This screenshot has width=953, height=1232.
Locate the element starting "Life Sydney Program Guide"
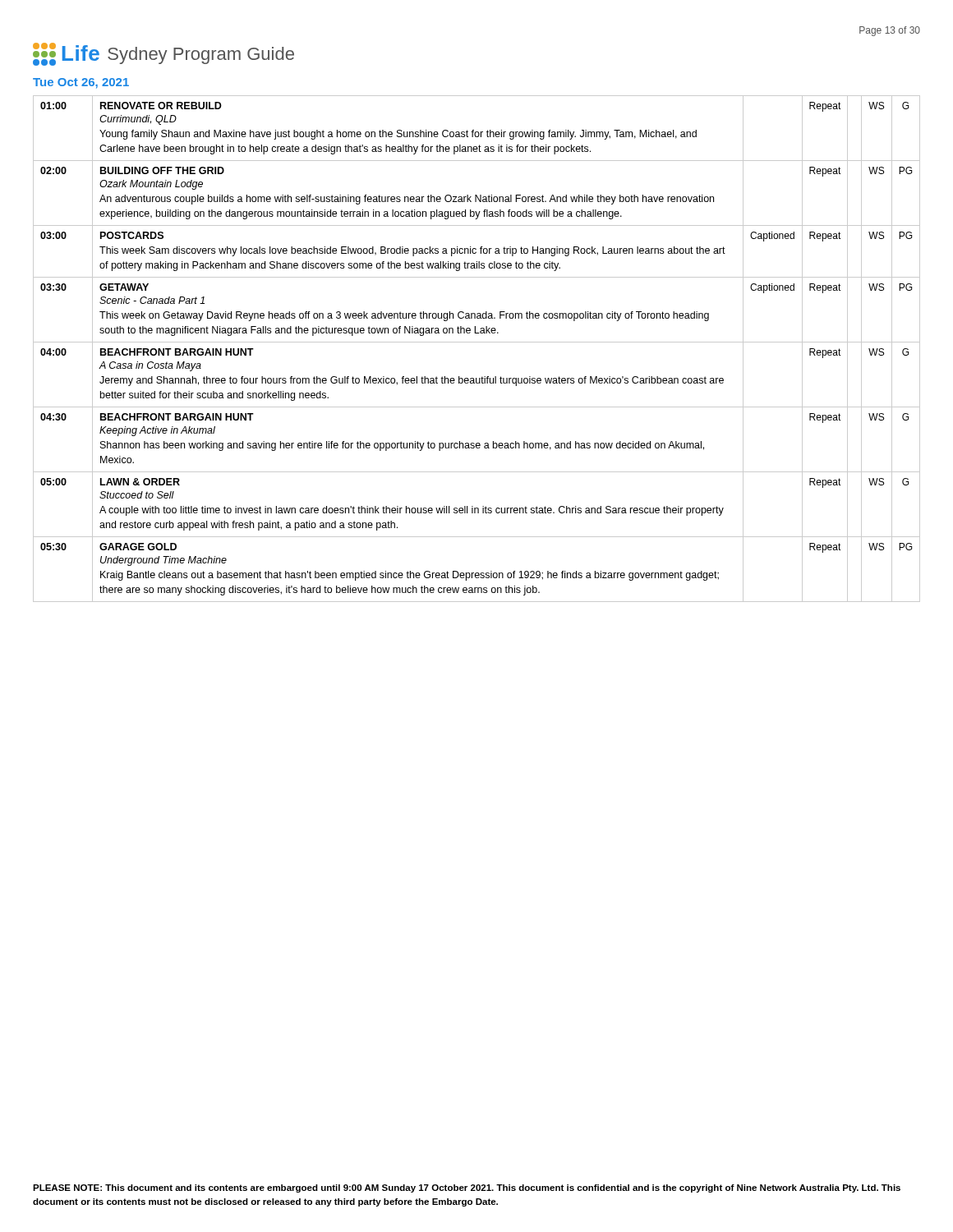pyautogui.click(x=164, y=54)
